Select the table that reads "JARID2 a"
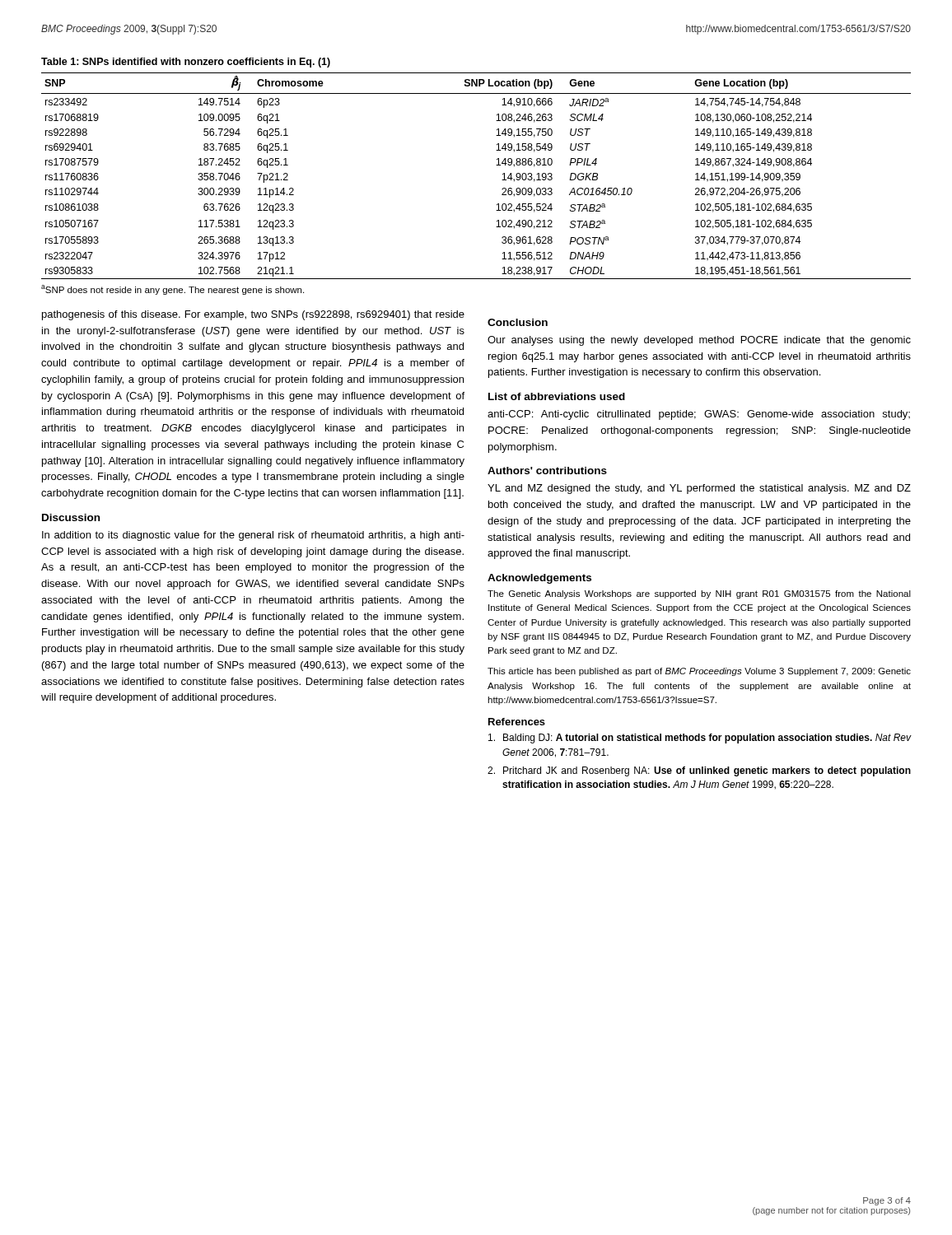 476,176
